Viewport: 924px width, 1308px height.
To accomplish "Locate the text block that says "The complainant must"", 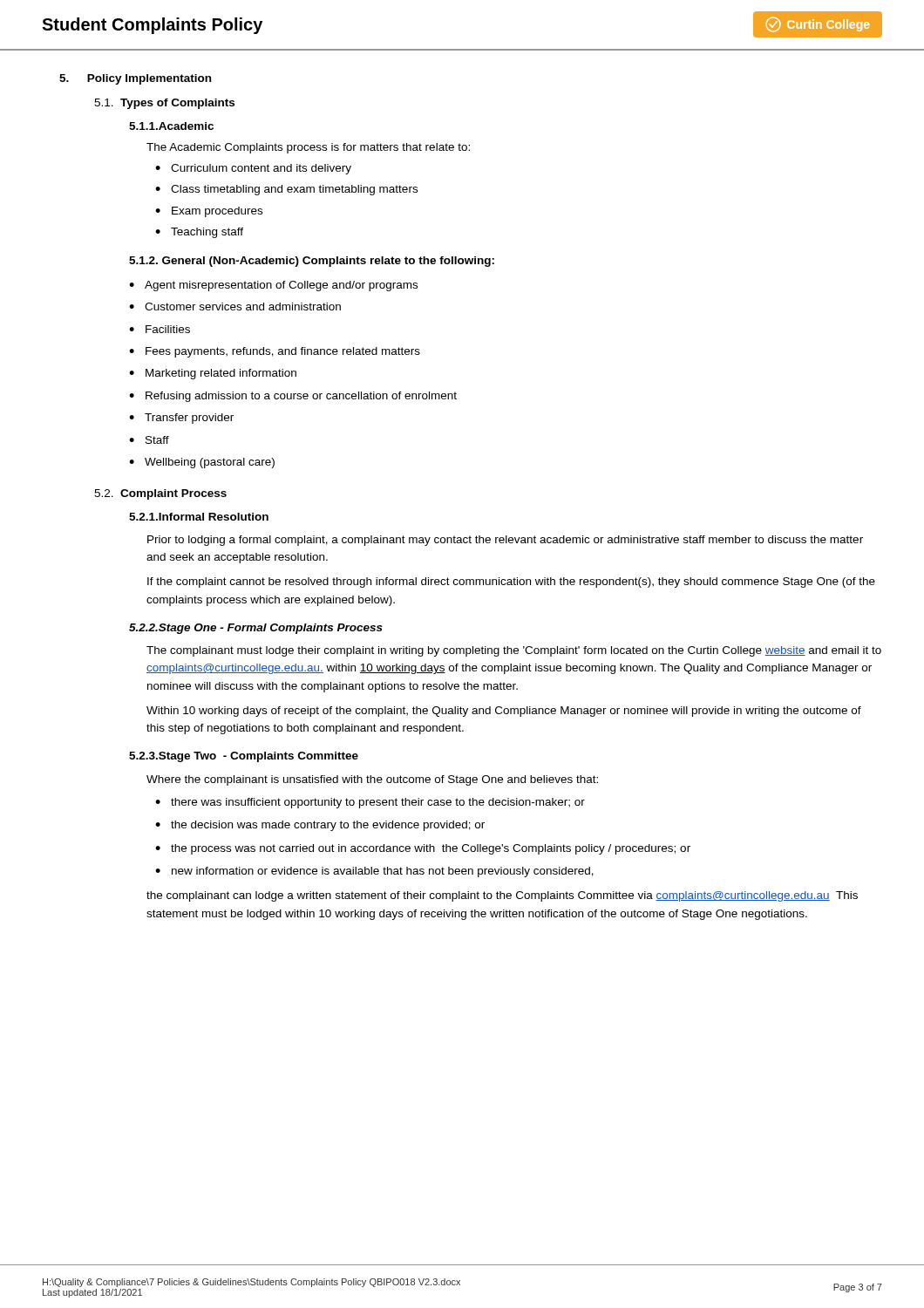I will point(514,668).
